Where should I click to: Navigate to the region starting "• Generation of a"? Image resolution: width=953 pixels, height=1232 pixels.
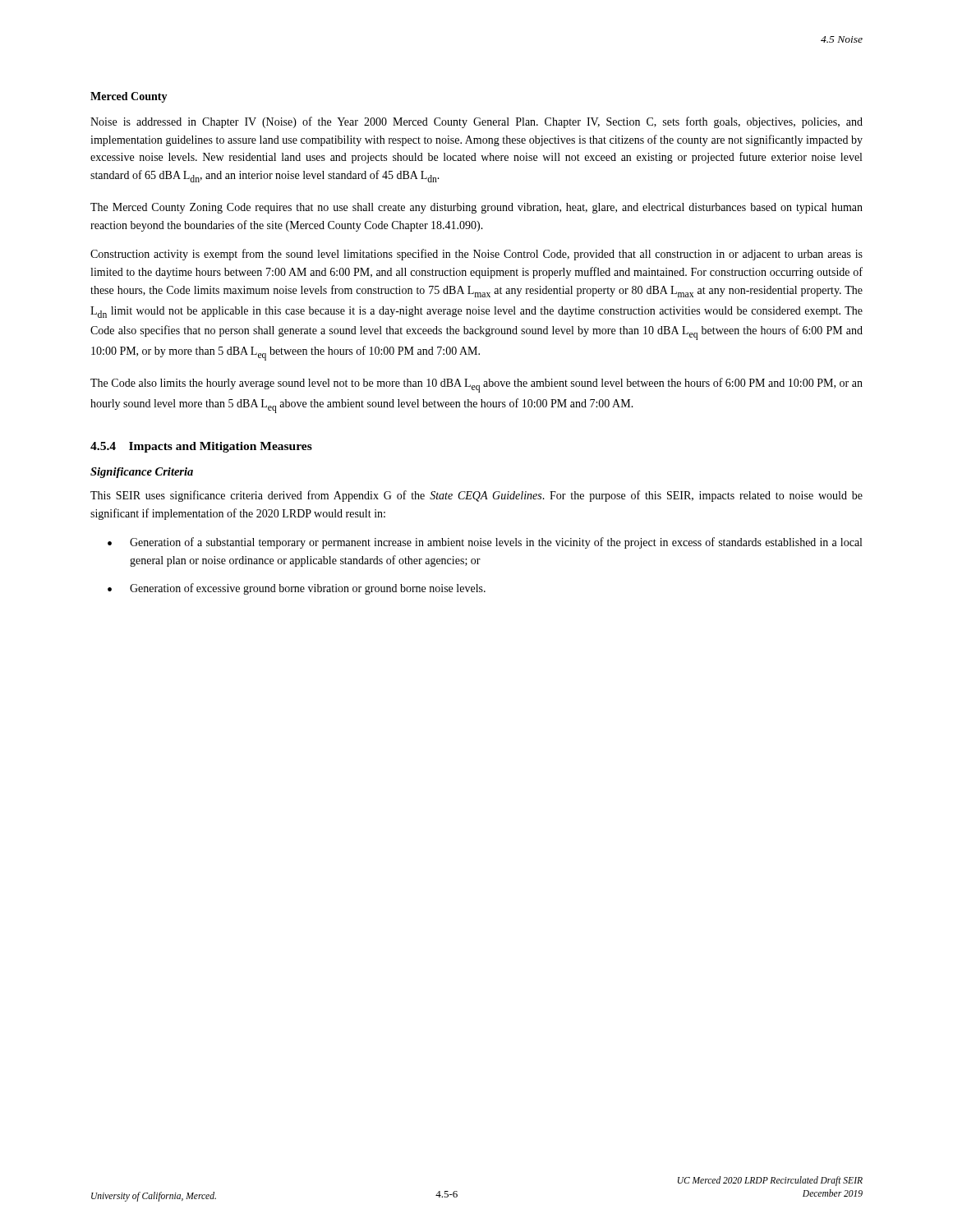tap(485, 552)
